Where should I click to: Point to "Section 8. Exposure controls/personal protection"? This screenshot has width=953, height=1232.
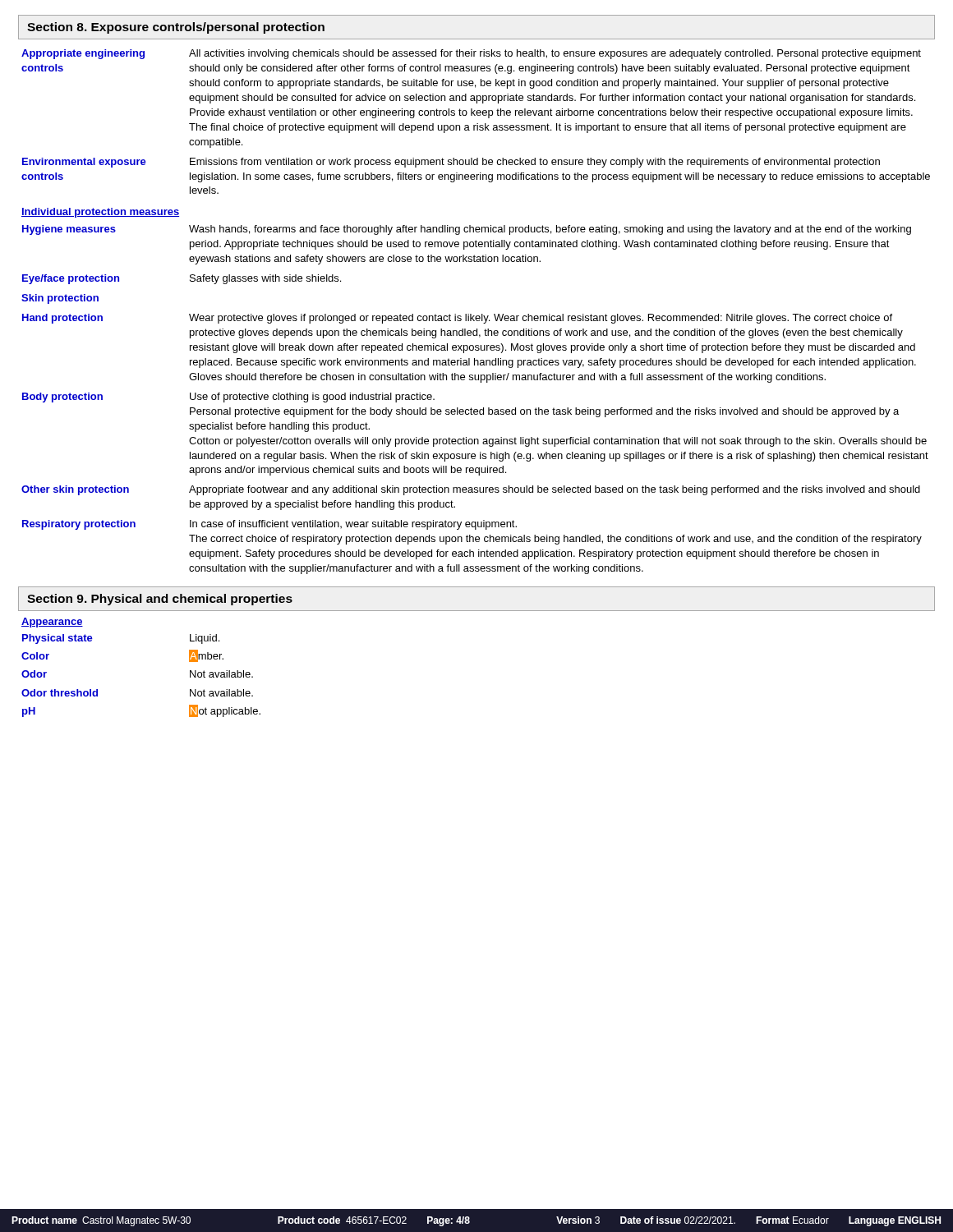point(176,27)
